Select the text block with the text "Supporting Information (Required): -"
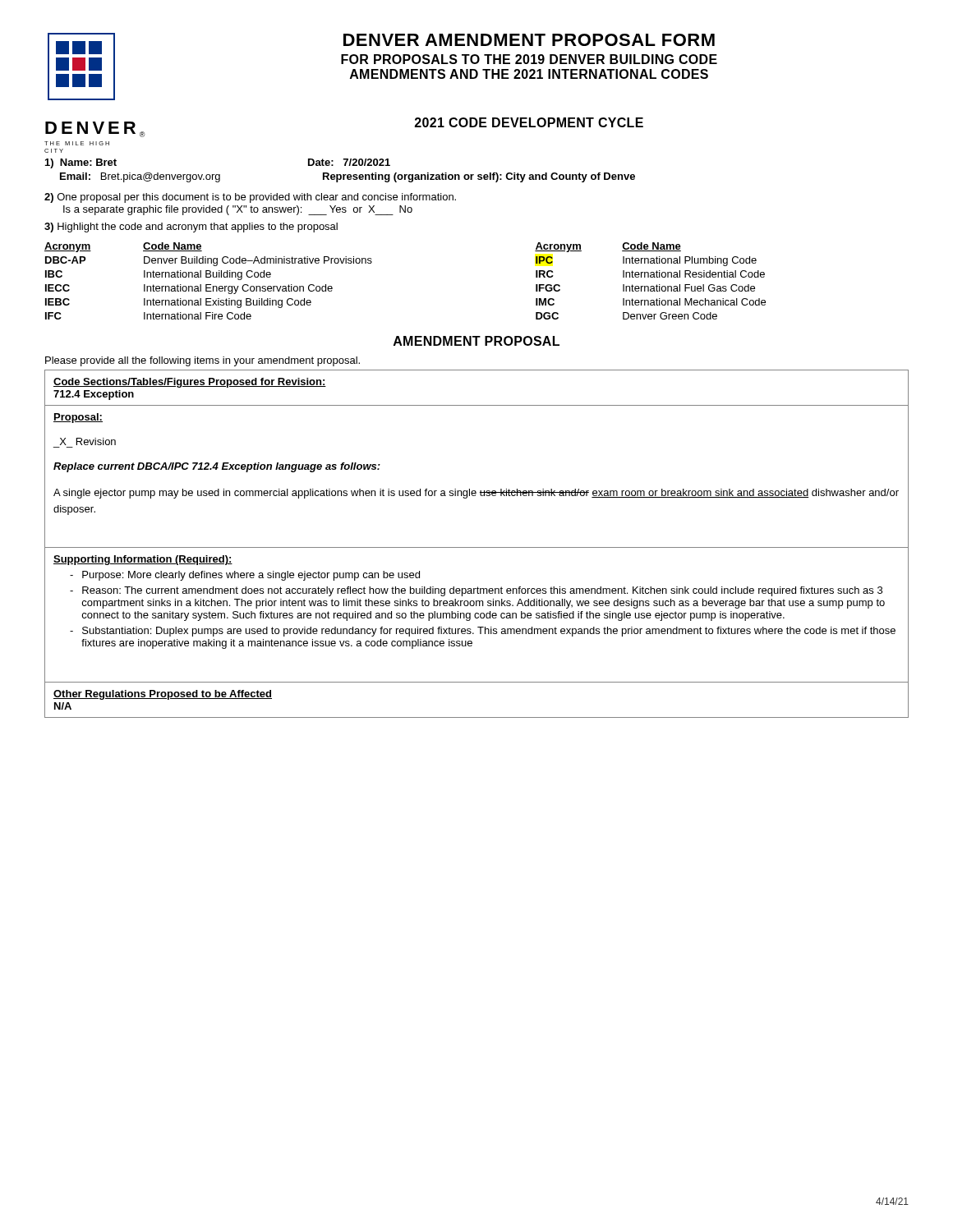This screenshot has height=1232, width=953. pos(476,601)
